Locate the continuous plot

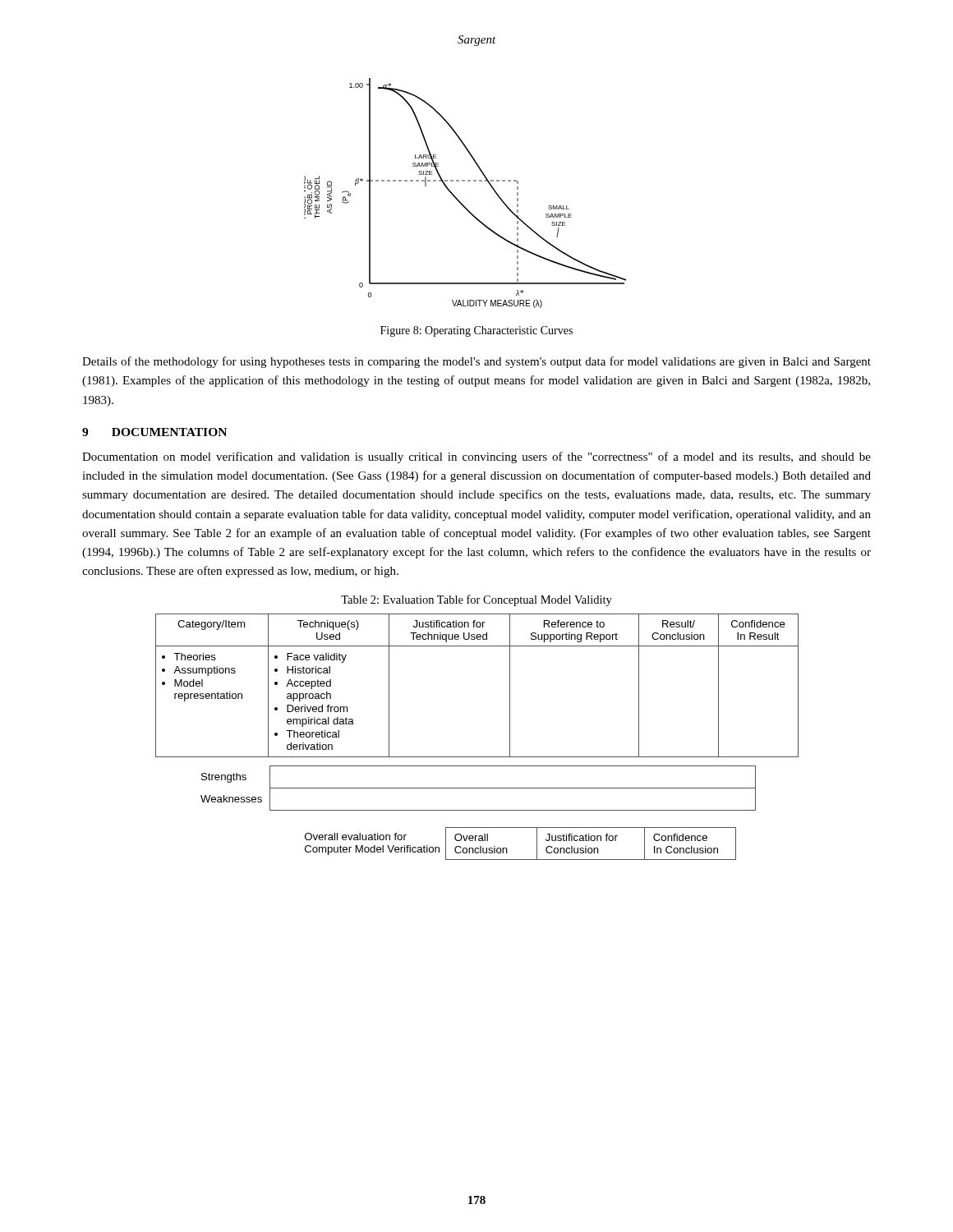[476, 191]
